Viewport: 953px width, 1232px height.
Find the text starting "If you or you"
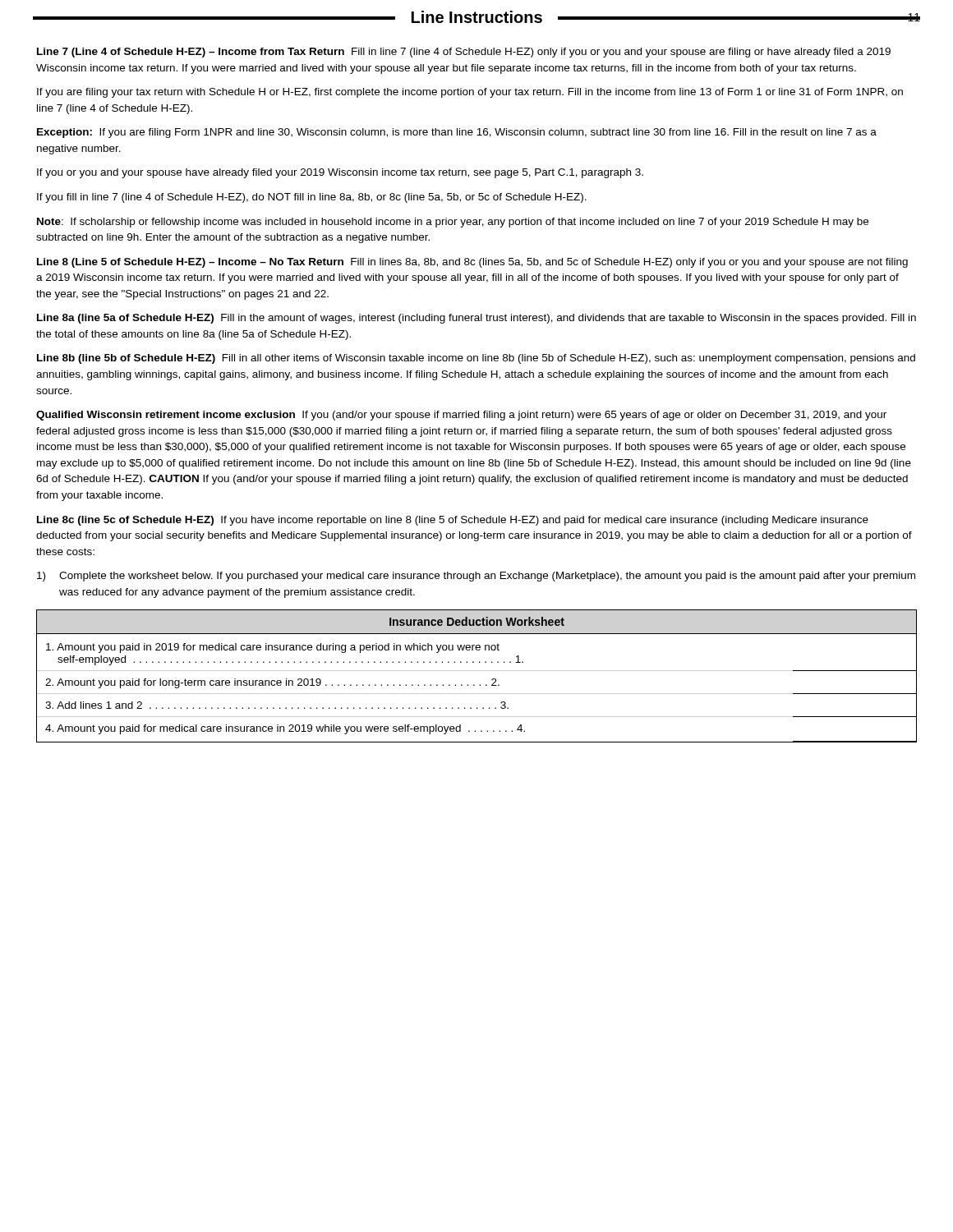pos(340,172)
